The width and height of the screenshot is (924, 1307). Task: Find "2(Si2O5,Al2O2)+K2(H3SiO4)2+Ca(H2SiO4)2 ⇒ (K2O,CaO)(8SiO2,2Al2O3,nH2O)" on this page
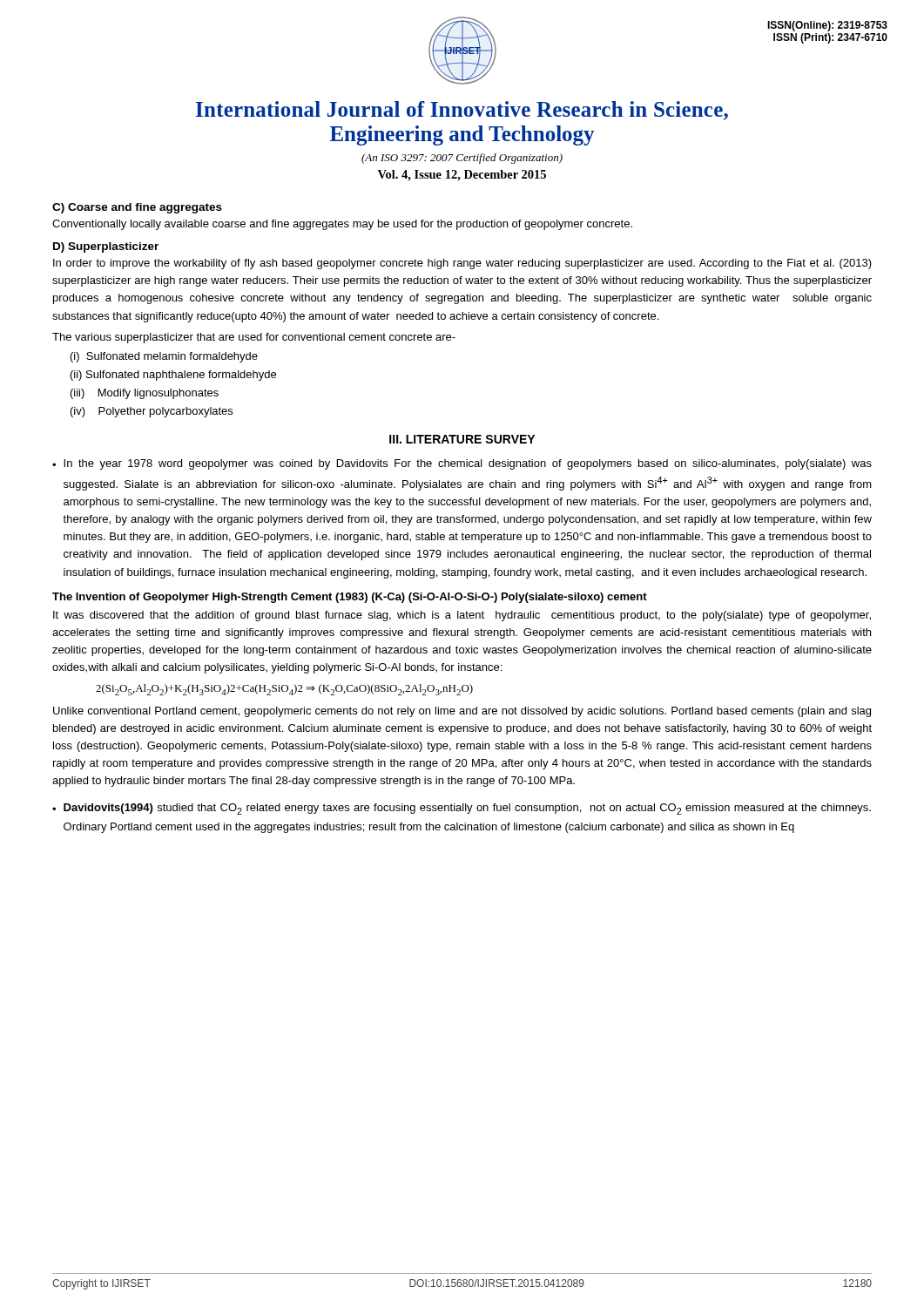point(284,689)
